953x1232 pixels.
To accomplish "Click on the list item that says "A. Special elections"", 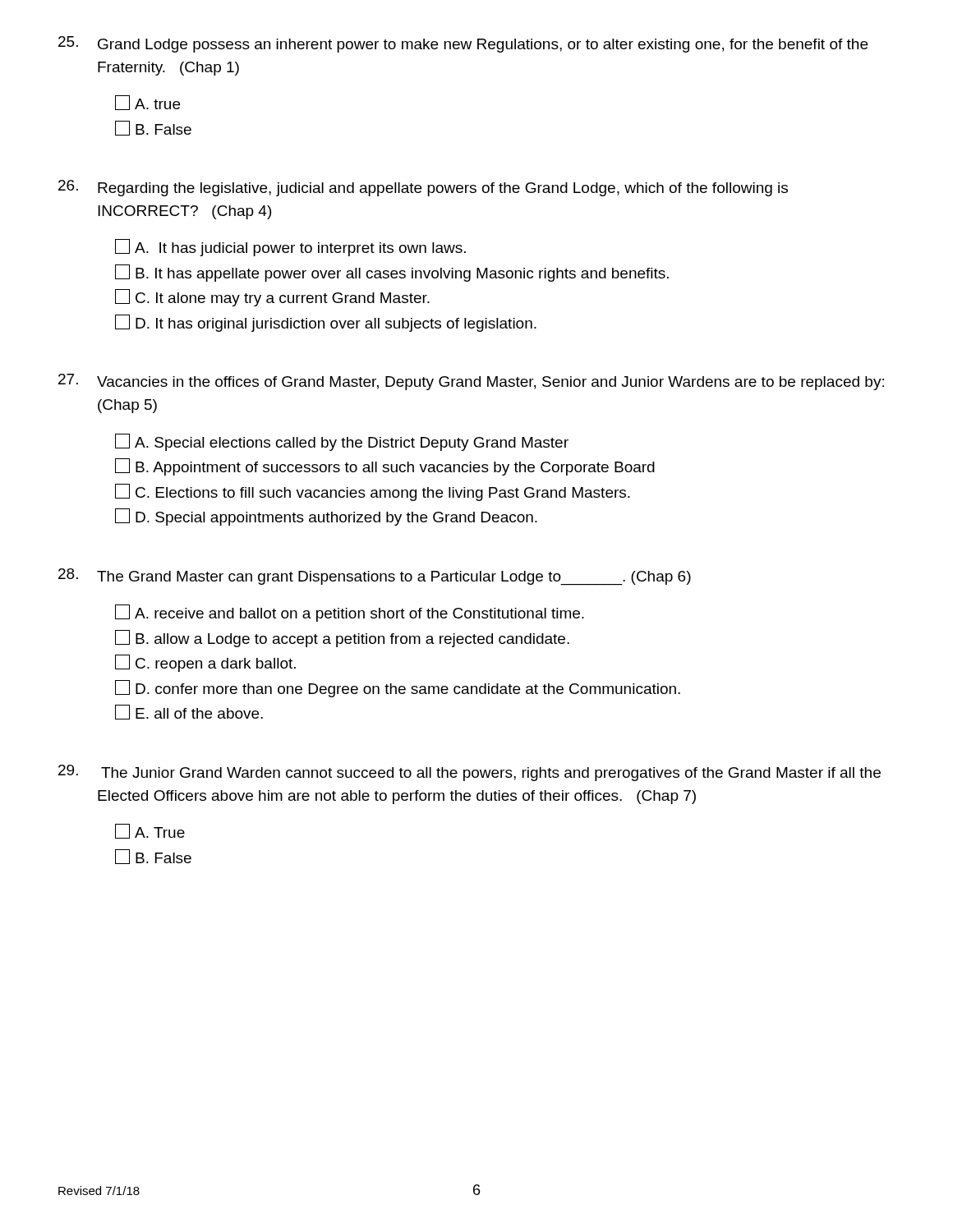I will (505, 442).
